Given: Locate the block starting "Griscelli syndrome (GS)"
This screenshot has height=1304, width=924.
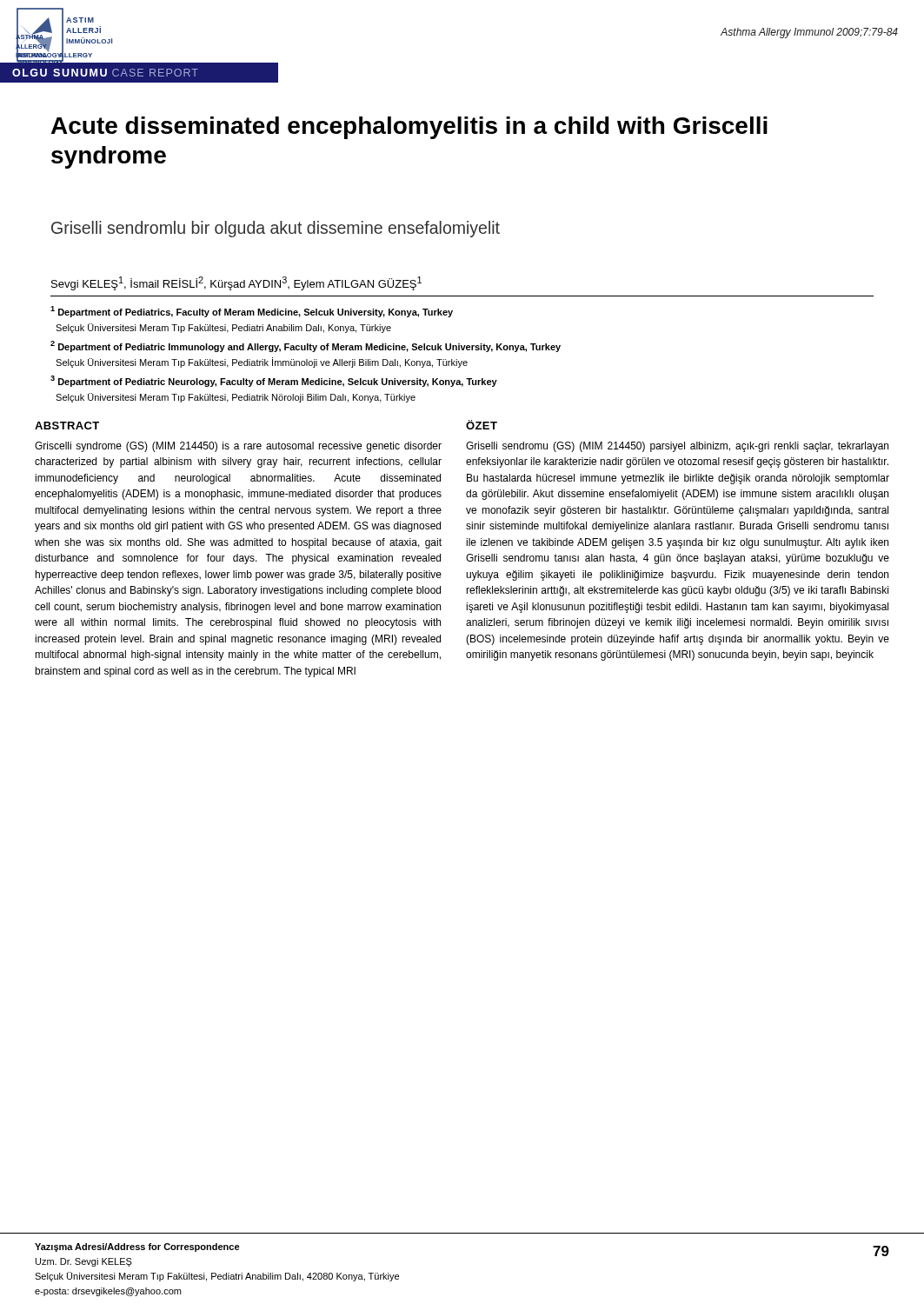Looking at the screenshot, I should [x=238, y=558].
